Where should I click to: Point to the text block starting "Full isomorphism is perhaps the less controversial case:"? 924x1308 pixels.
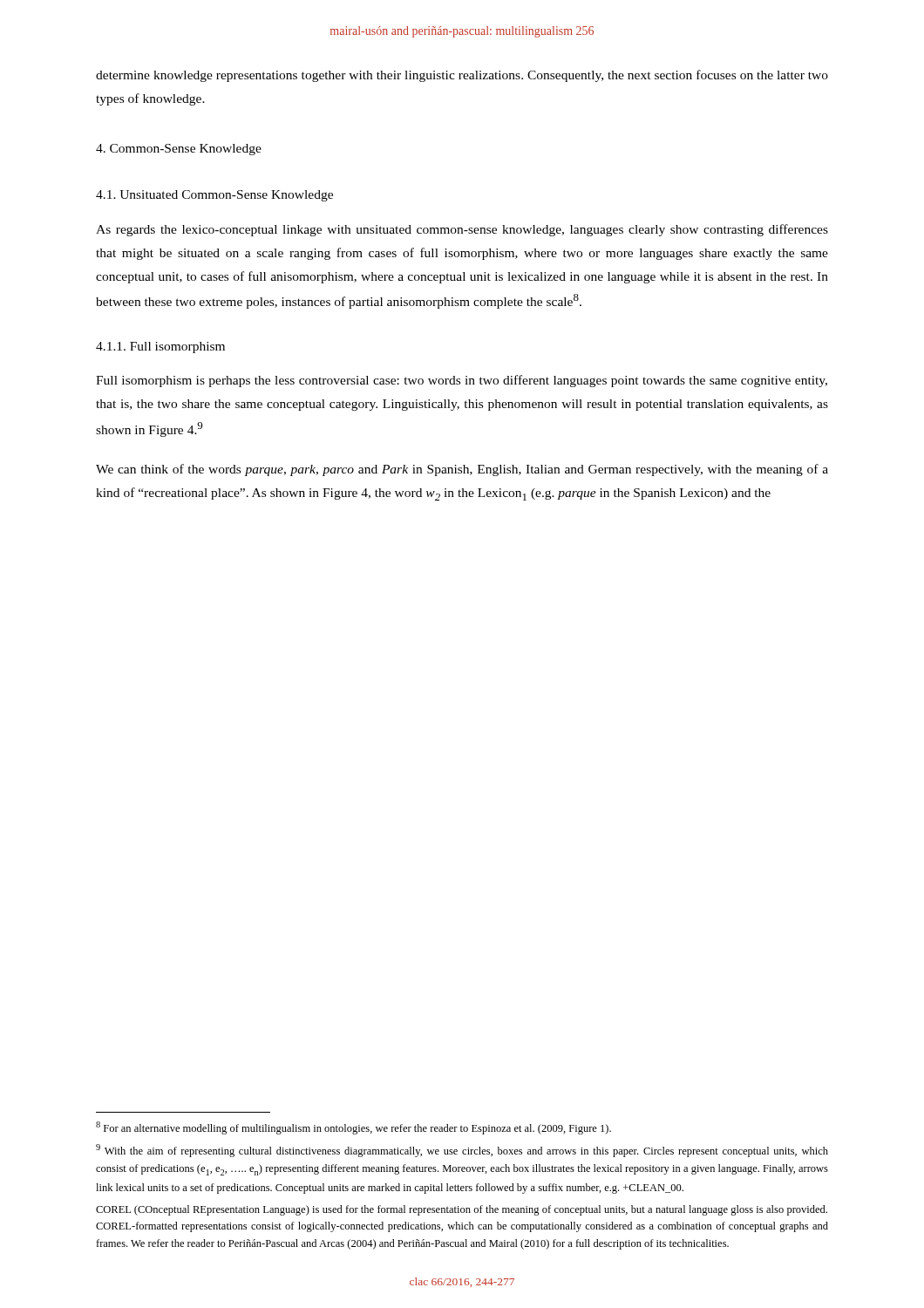click(462, 405)
